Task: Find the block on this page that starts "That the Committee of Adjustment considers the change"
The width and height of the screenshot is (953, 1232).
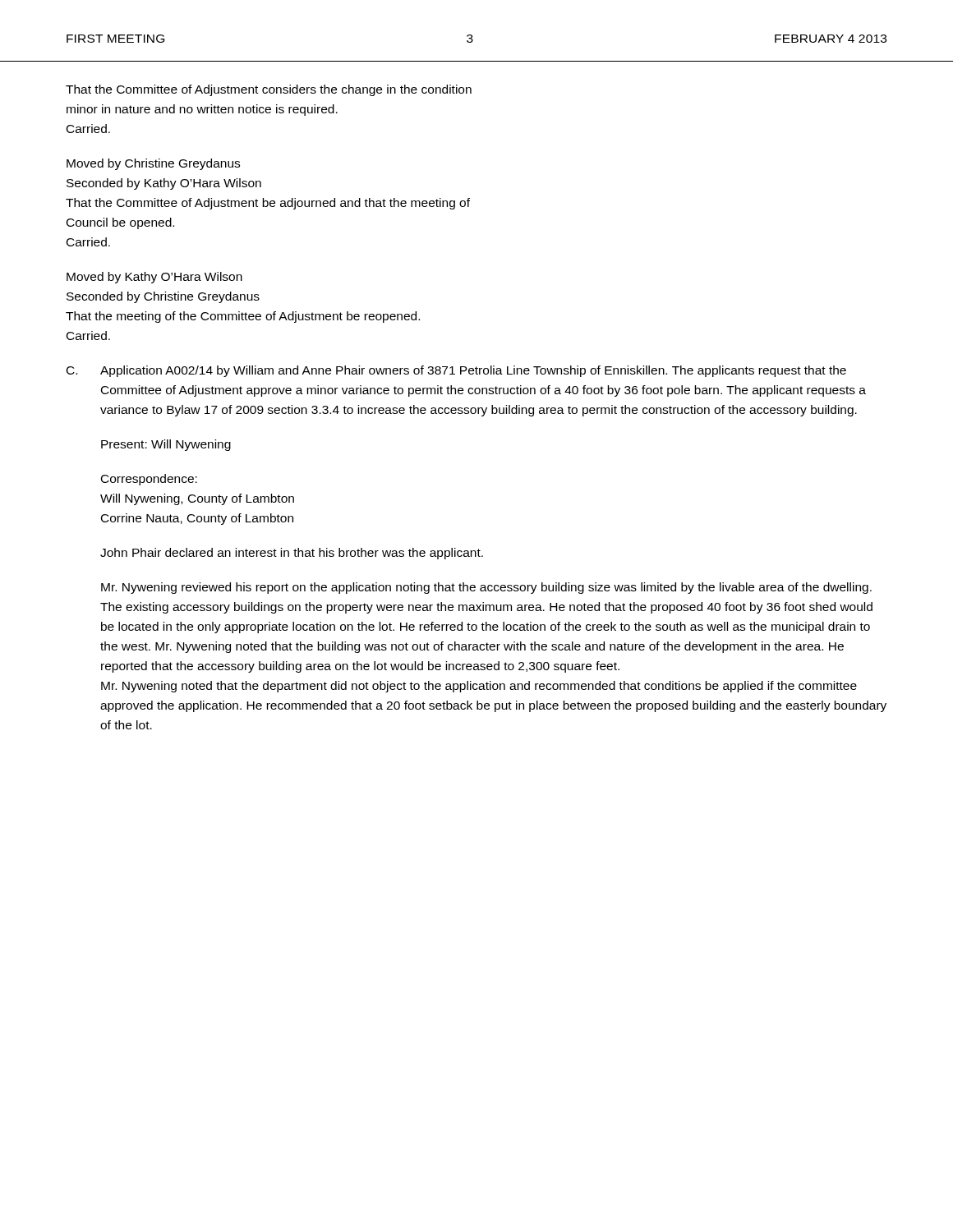Action: coord(269,109)
